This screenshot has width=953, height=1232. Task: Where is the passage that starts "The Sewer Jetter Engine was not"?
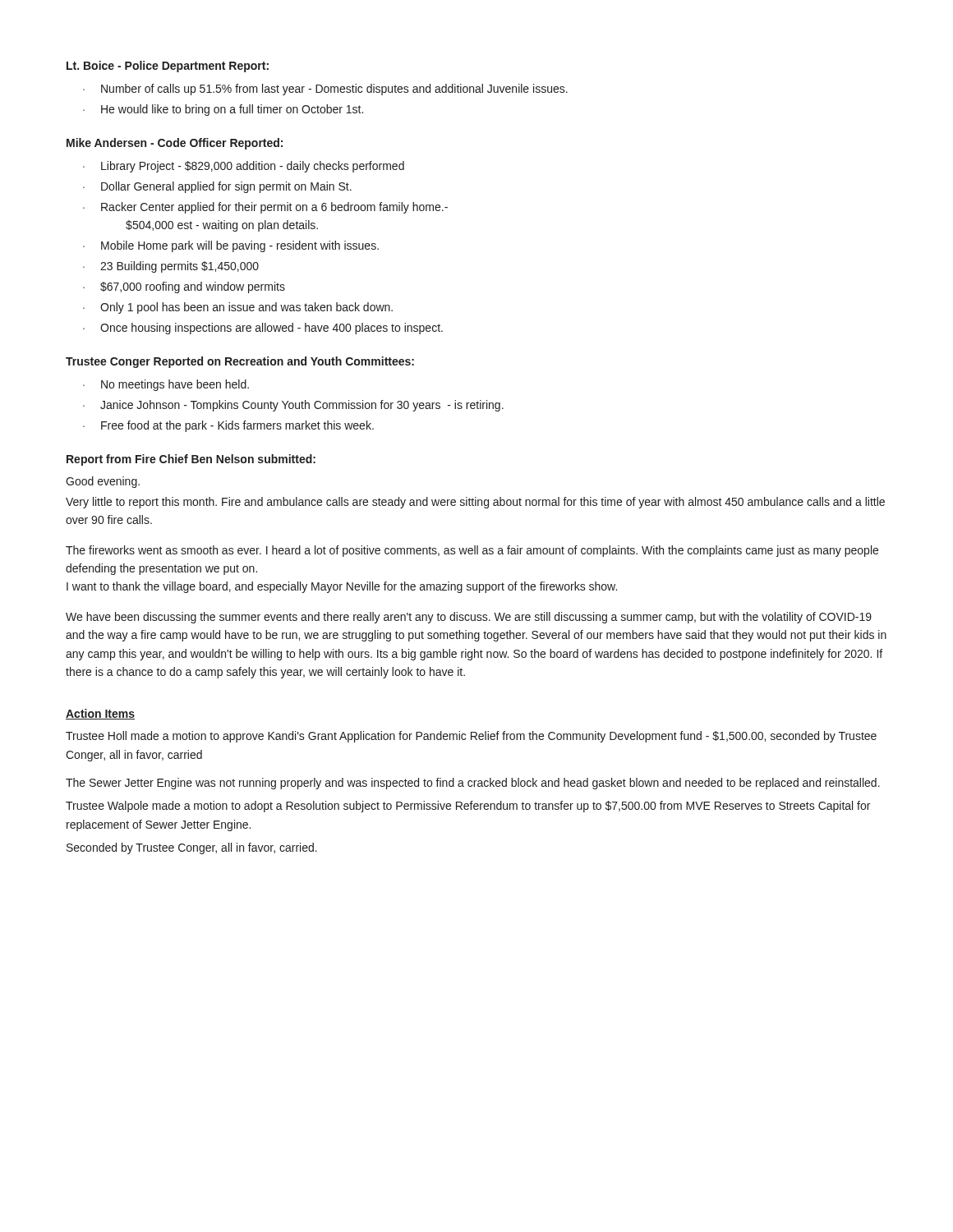coord(473,783)
